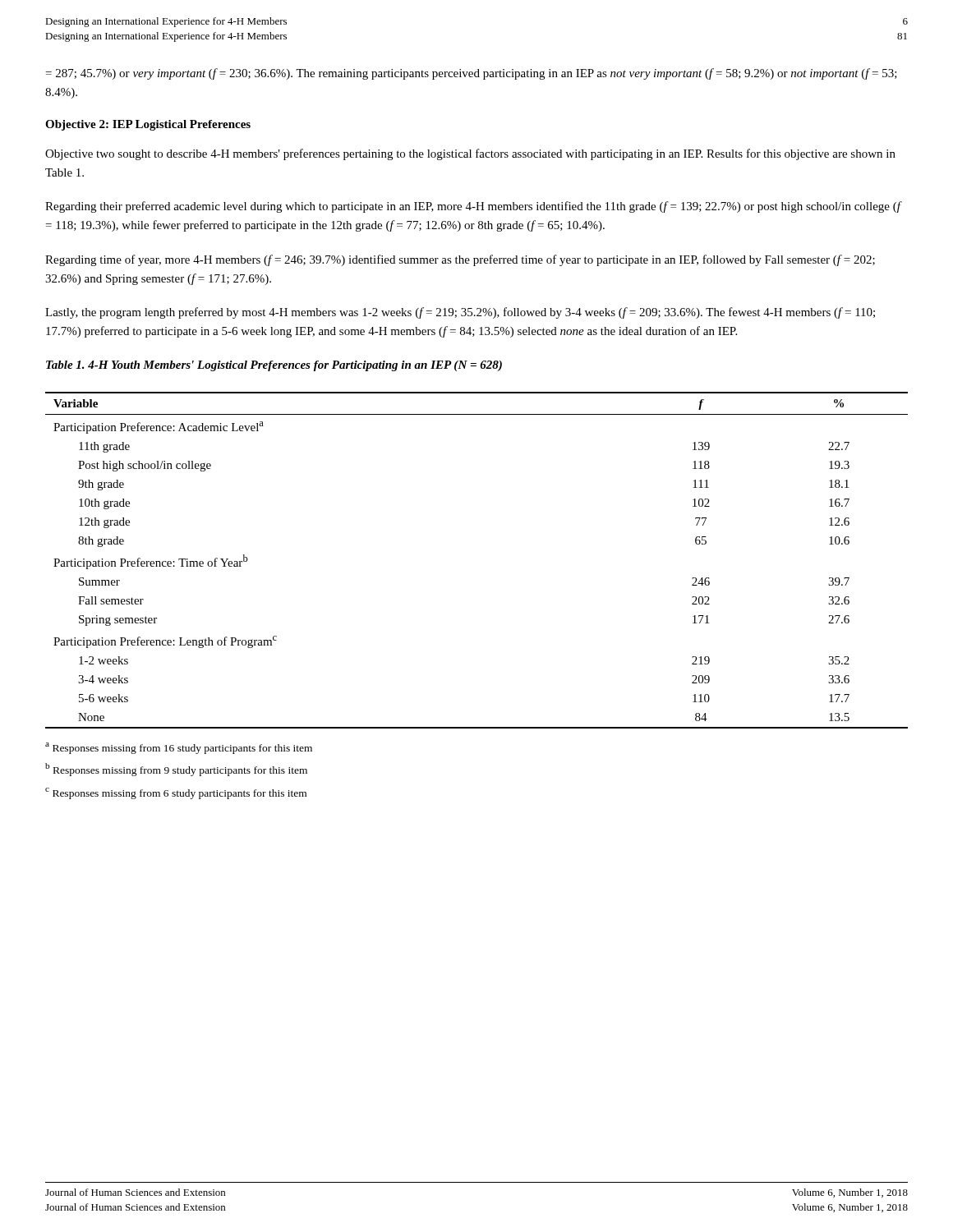Image resolution: width=953 pixels, height=1232 pixels.
Task: Point to the block beginning "c Responses missing"
Action: (176, 791)
